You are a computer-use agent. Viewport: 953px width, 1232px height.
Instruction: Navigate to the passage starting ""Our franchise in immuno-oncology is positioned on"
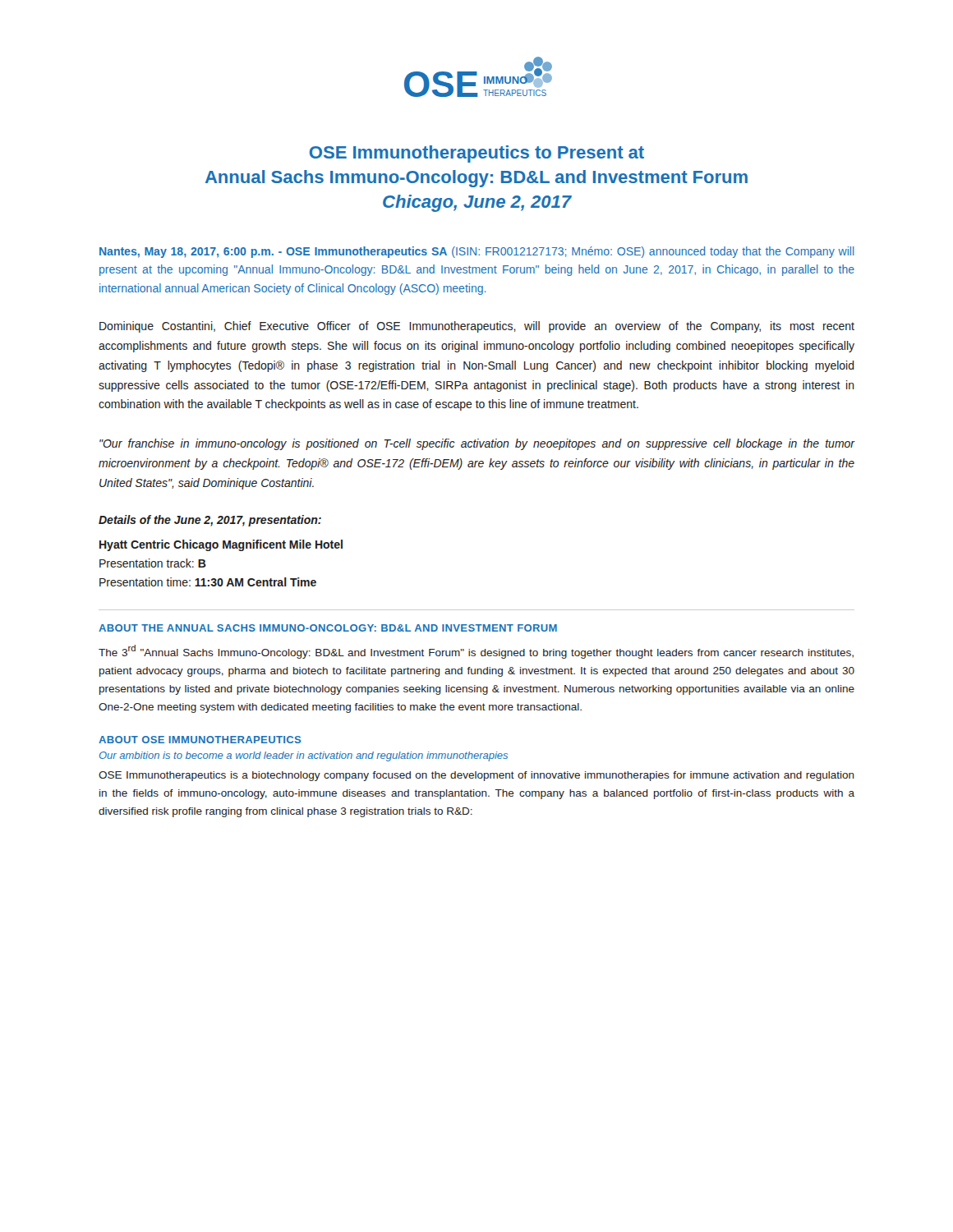point(476,463)
